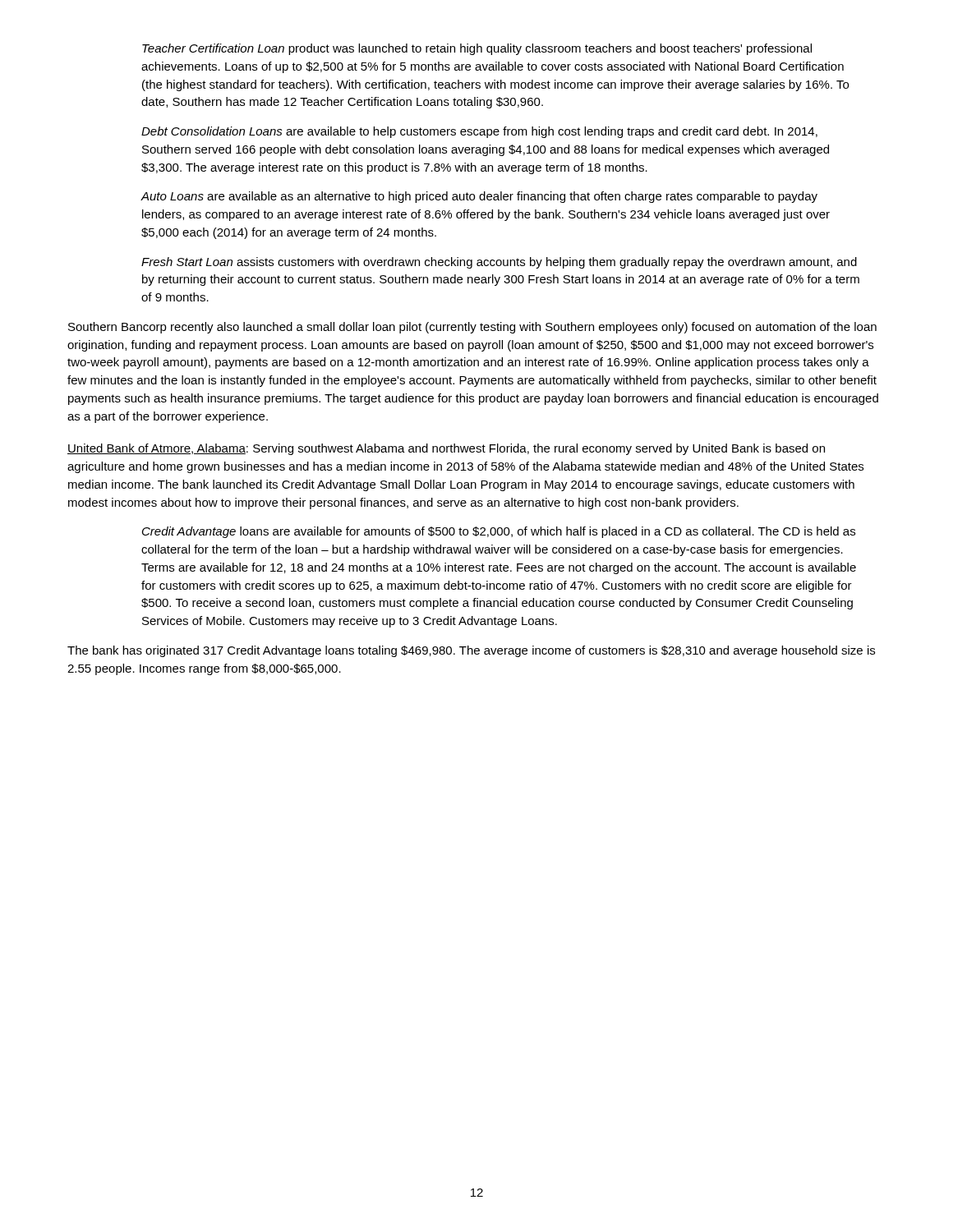Image resolution: width=953 pixels, height=1232 pixels.
Task: Click on the element starting "United Bank of Atmore,"
Action: click(476, 475)
